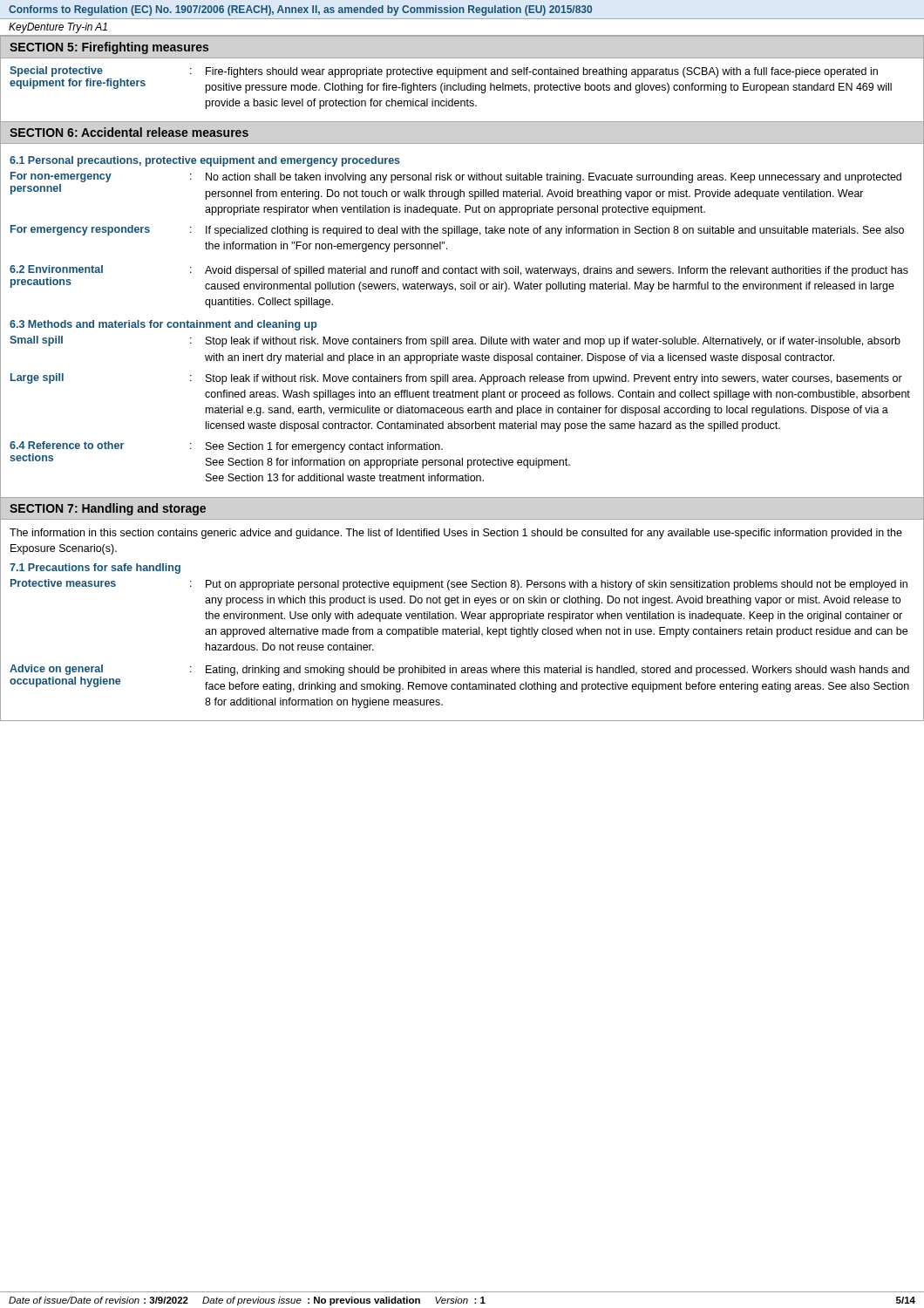Image resolution: width=924 pixels, height=1308 pixels.
Task: Locate the block starting "SECTION 6: Accidental release"
Action: click(x=129, y=133)
